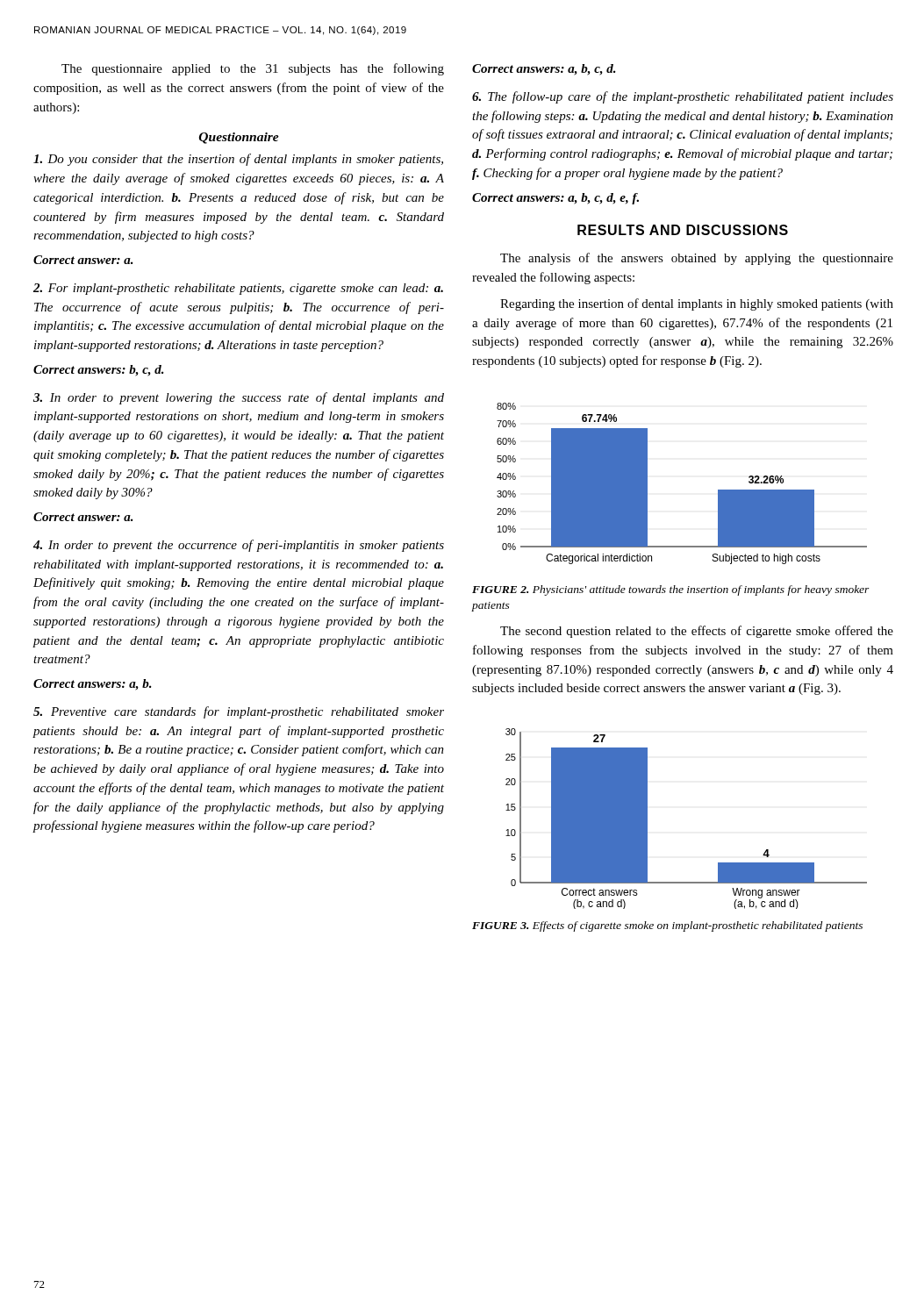Navigate to the region starting "Do you consider"
Screen dimensions: 1316x924
239,198
